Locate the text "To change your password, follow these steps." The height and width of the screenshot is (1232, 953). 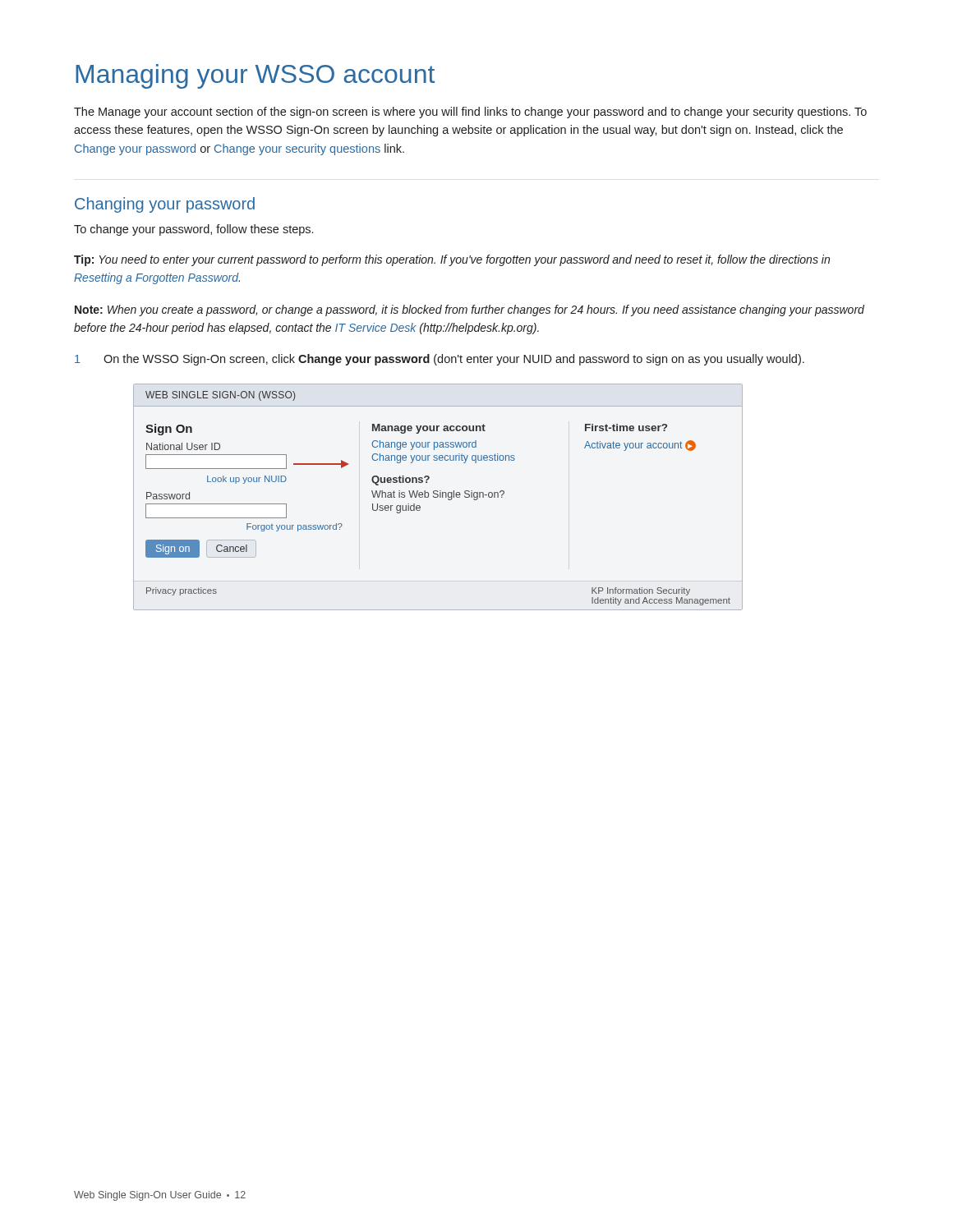pyautogui.click(x=194, y=229)
